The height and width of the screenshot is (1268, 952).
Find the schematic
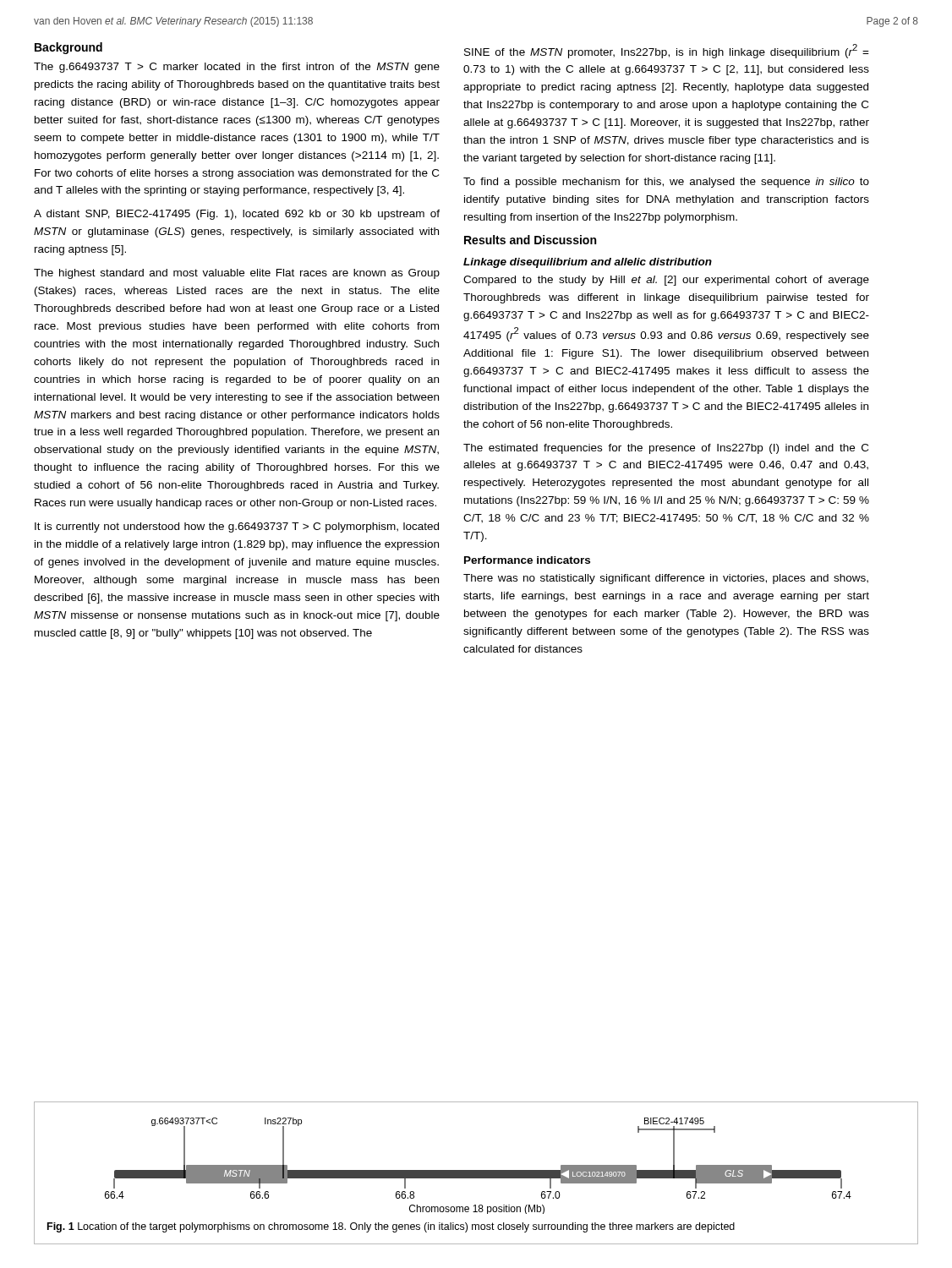point(476,1163)
